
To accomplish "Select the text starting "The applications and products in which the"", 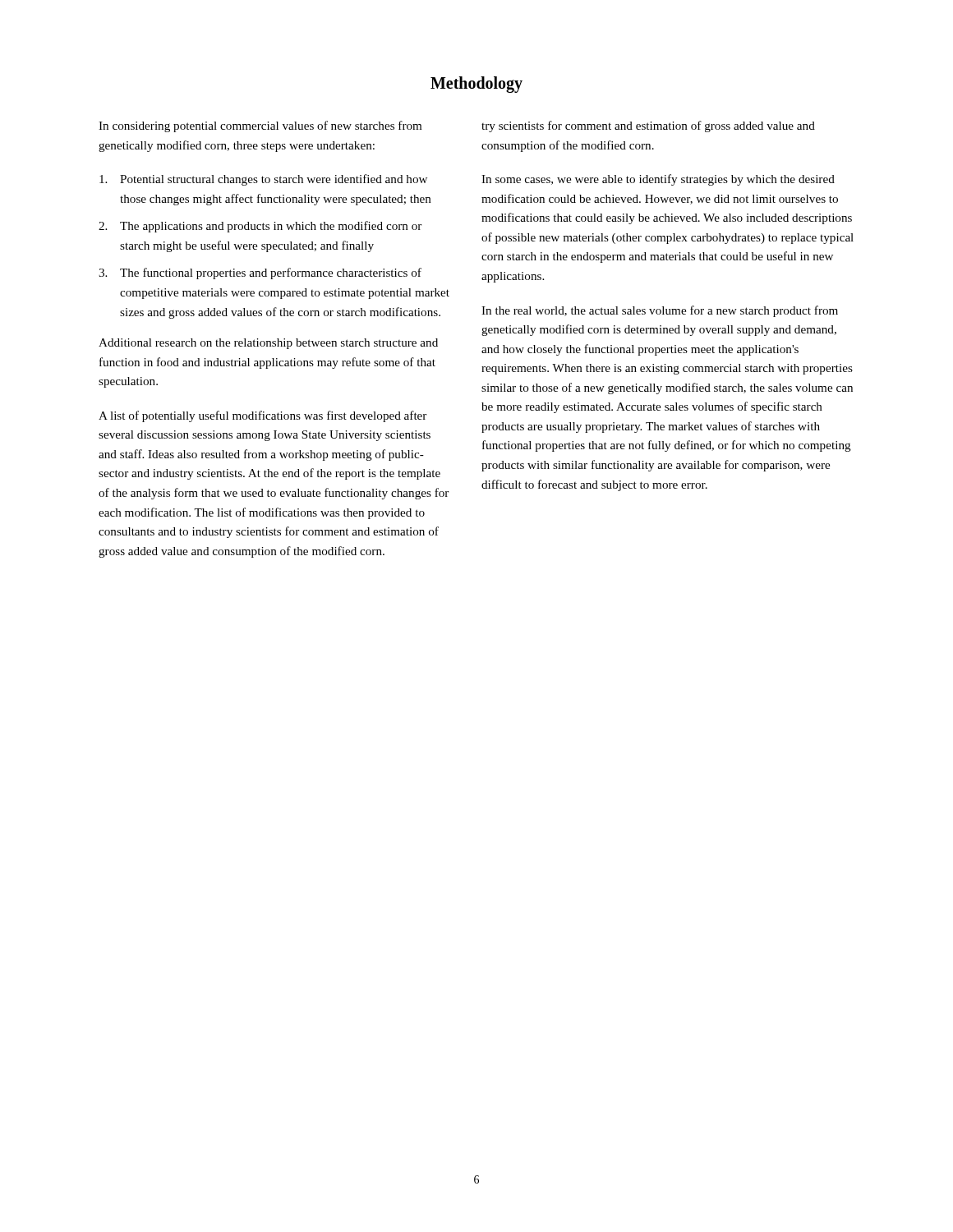I will click(x=271, y=235).
